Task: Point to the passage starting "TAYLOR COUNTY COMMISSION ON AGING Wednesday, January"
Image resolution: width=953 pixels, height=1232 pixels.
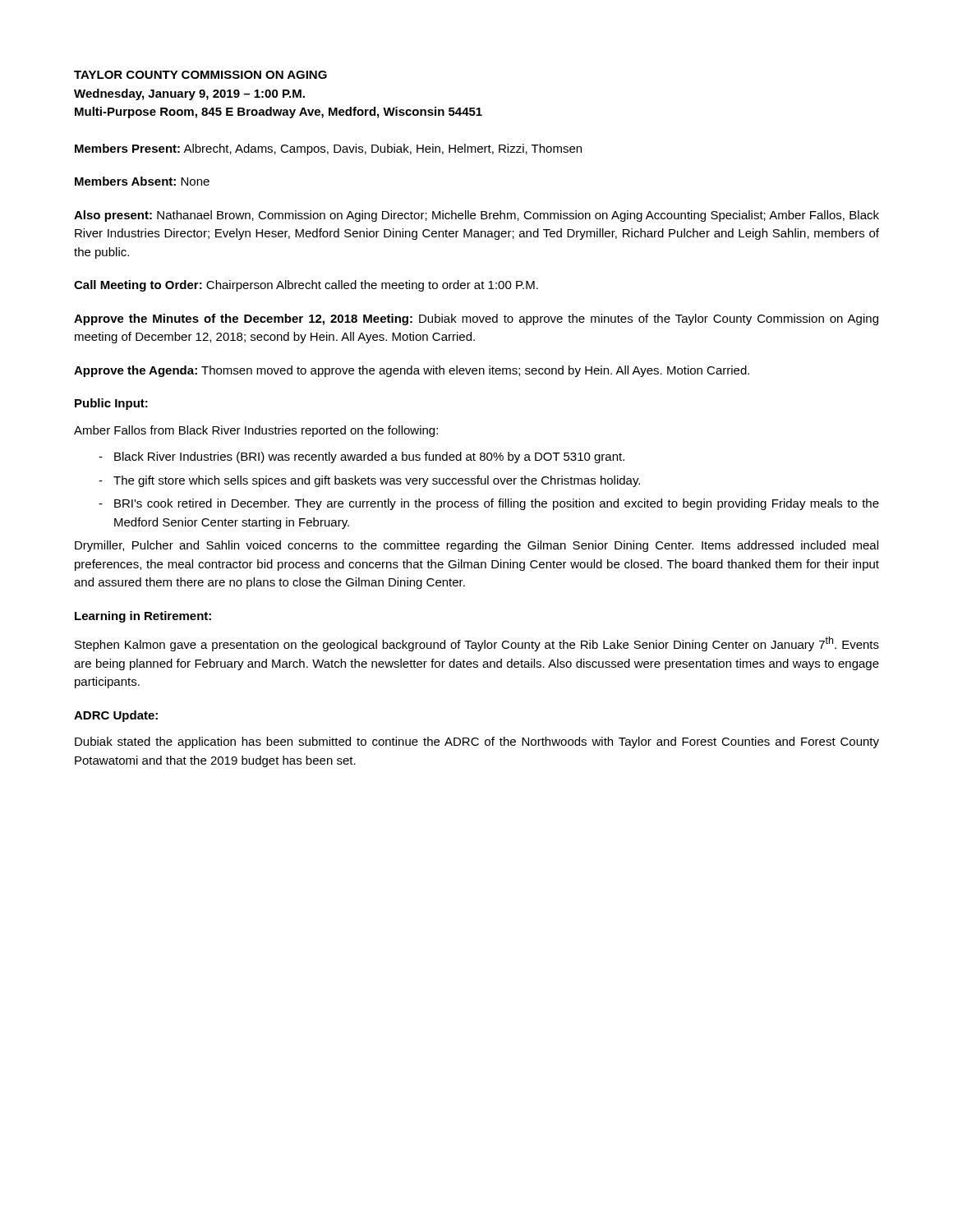Action: (200, 75)
